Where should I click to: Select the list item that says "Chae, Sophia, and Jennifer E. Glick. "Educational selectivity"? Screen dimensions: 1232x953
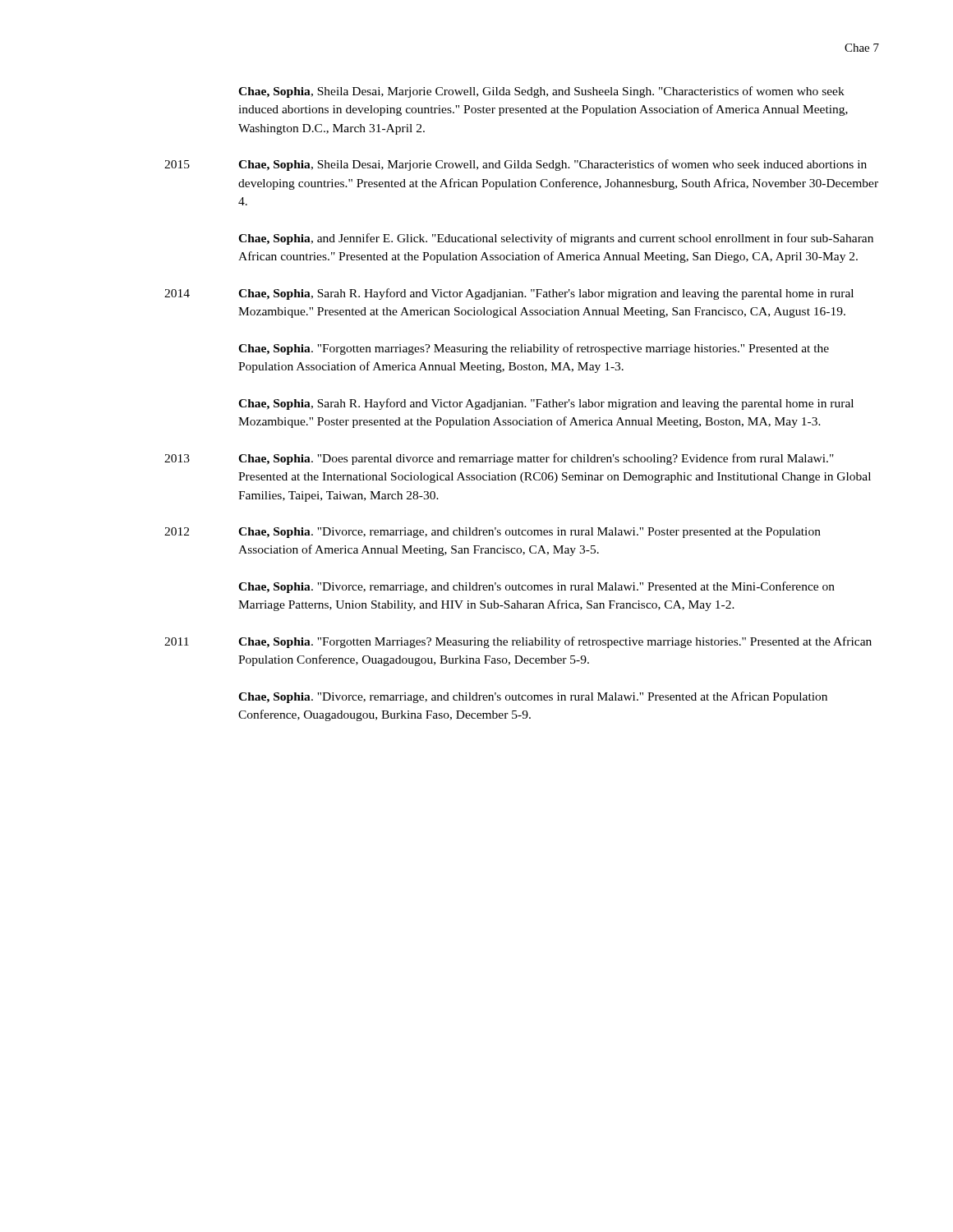point(522,247)
